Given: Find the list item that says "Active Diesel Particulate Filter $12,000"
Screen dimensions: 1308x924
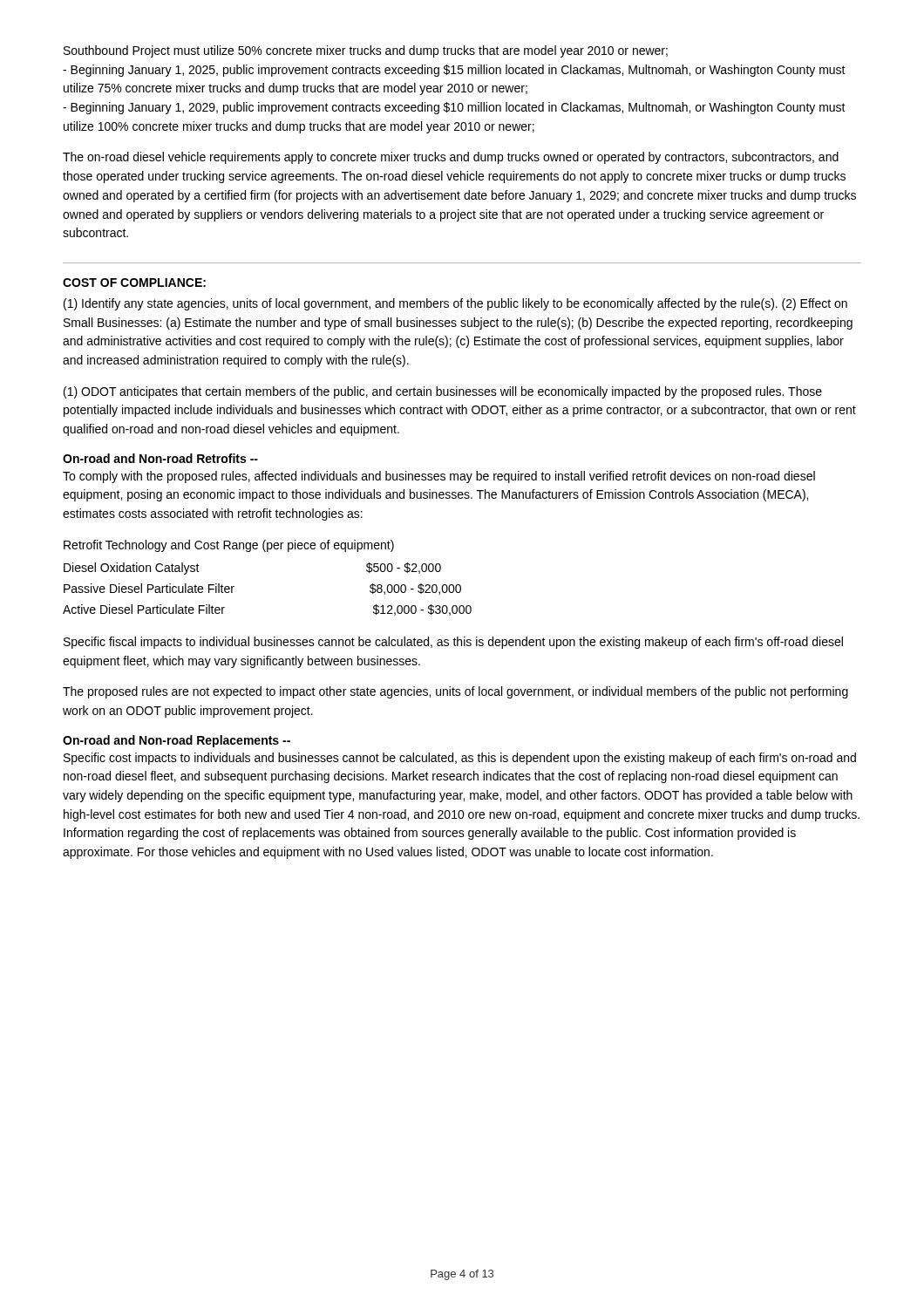Looking at the screenshot, I should (141, 610).
